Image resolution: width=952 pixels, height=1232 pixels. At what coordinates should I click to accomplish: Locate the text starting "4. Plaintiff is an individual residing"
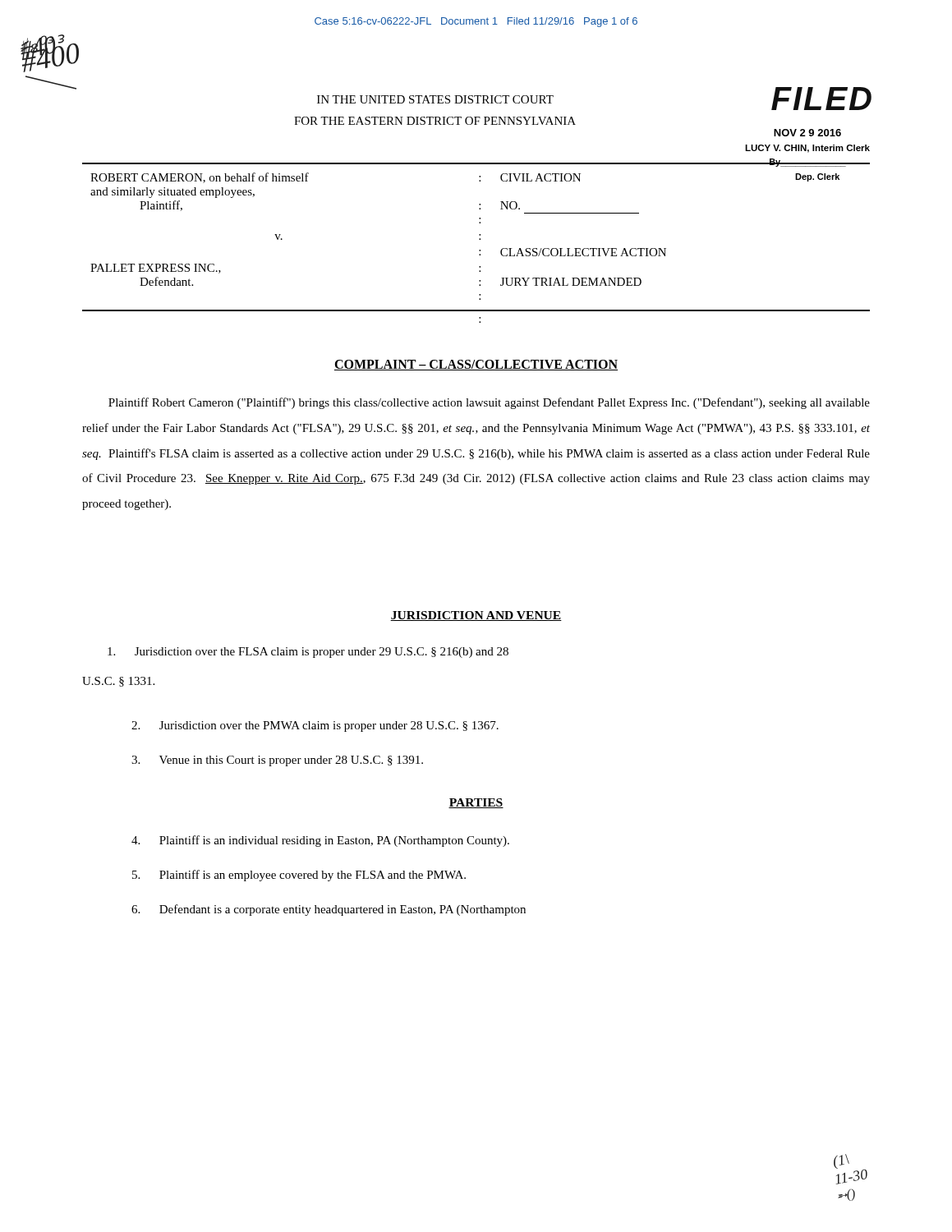click(321, 840)
